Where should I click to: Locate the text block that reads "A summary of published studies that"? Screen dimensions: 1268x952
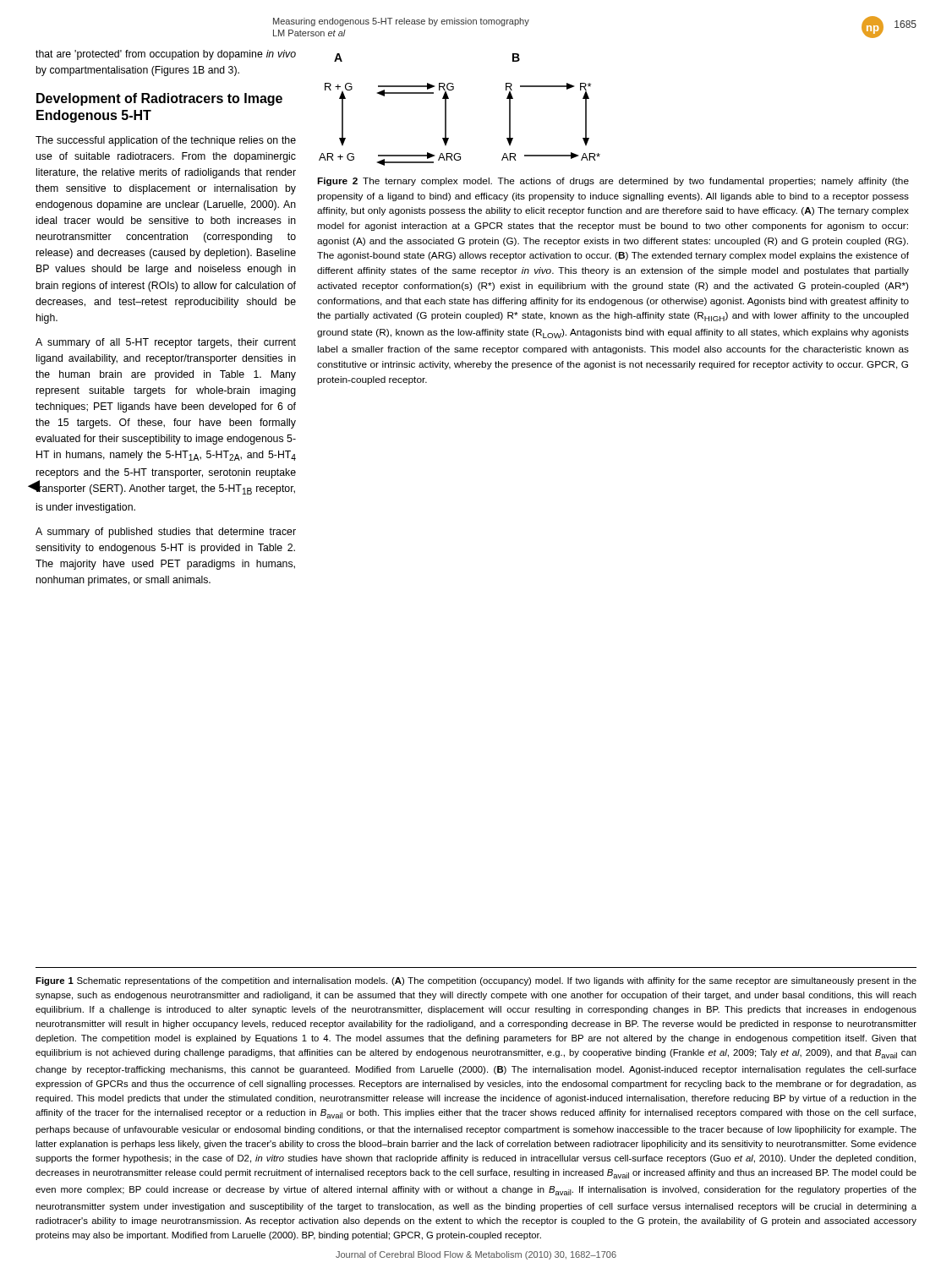click(x=166, y=556)
